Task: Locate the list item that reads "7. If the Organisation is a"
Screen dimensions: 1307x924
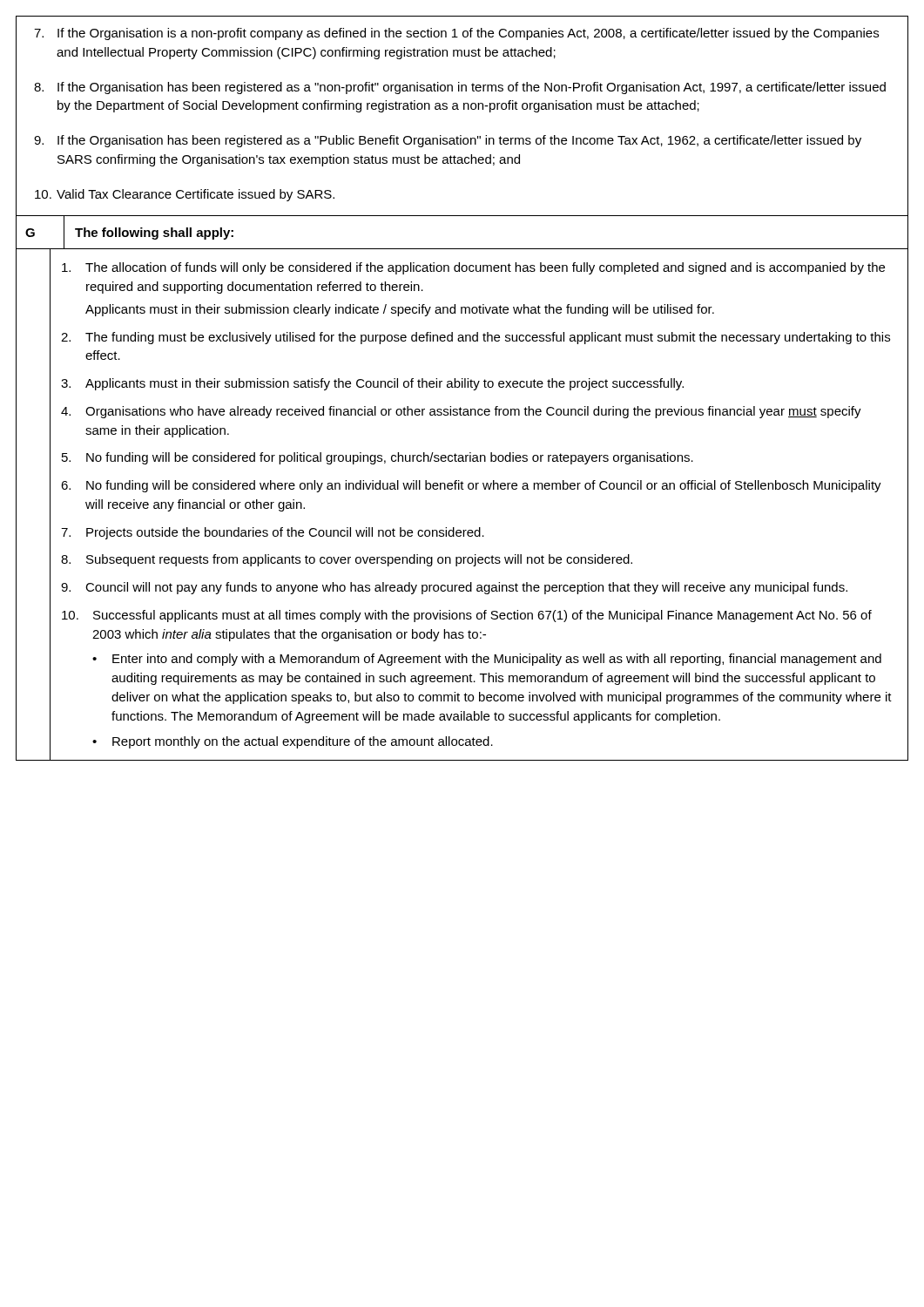Action: tap(462, 42)
